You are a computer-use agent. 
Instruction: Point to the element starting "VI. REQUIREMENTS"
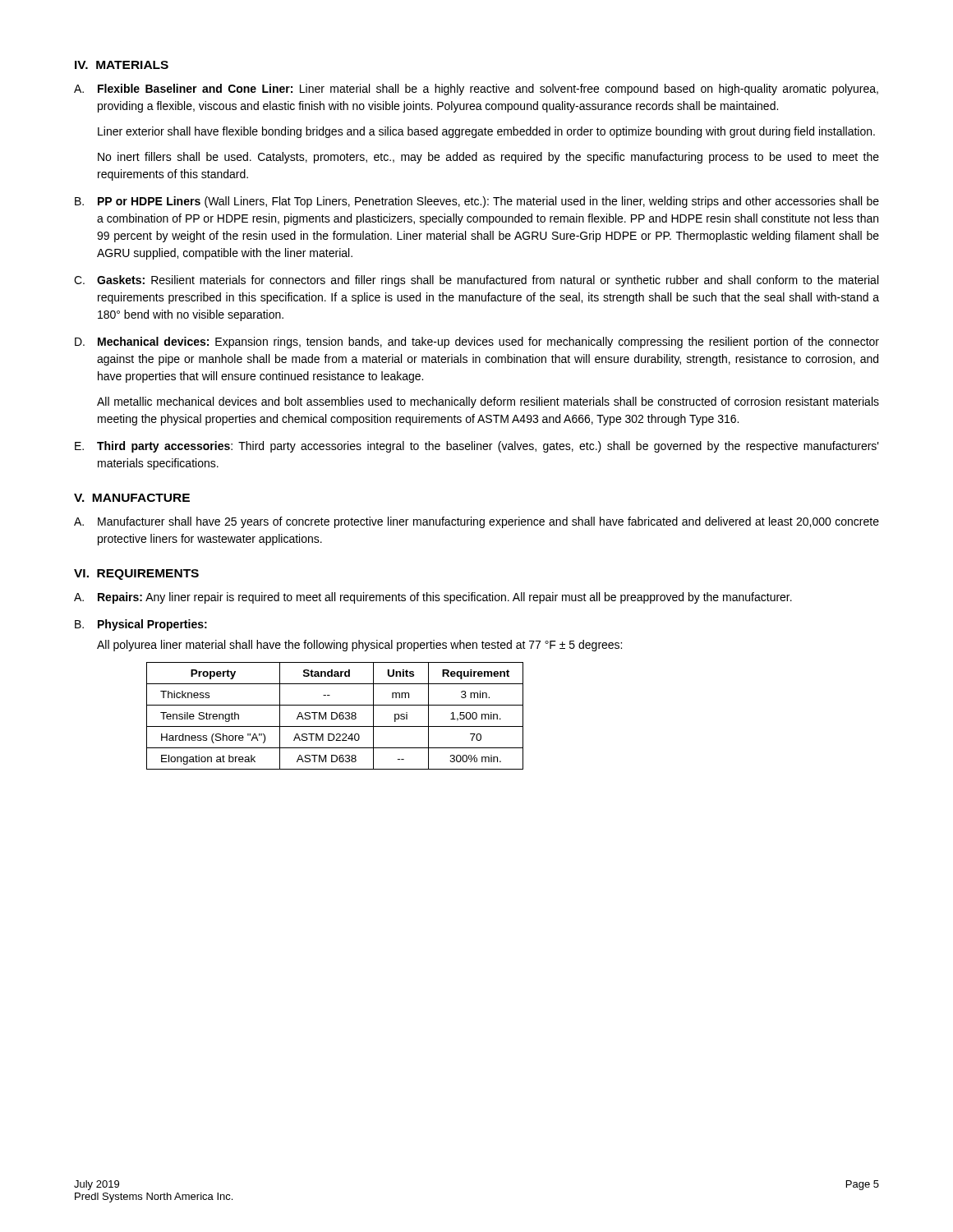pyautogui.click(x=137, y=573)
